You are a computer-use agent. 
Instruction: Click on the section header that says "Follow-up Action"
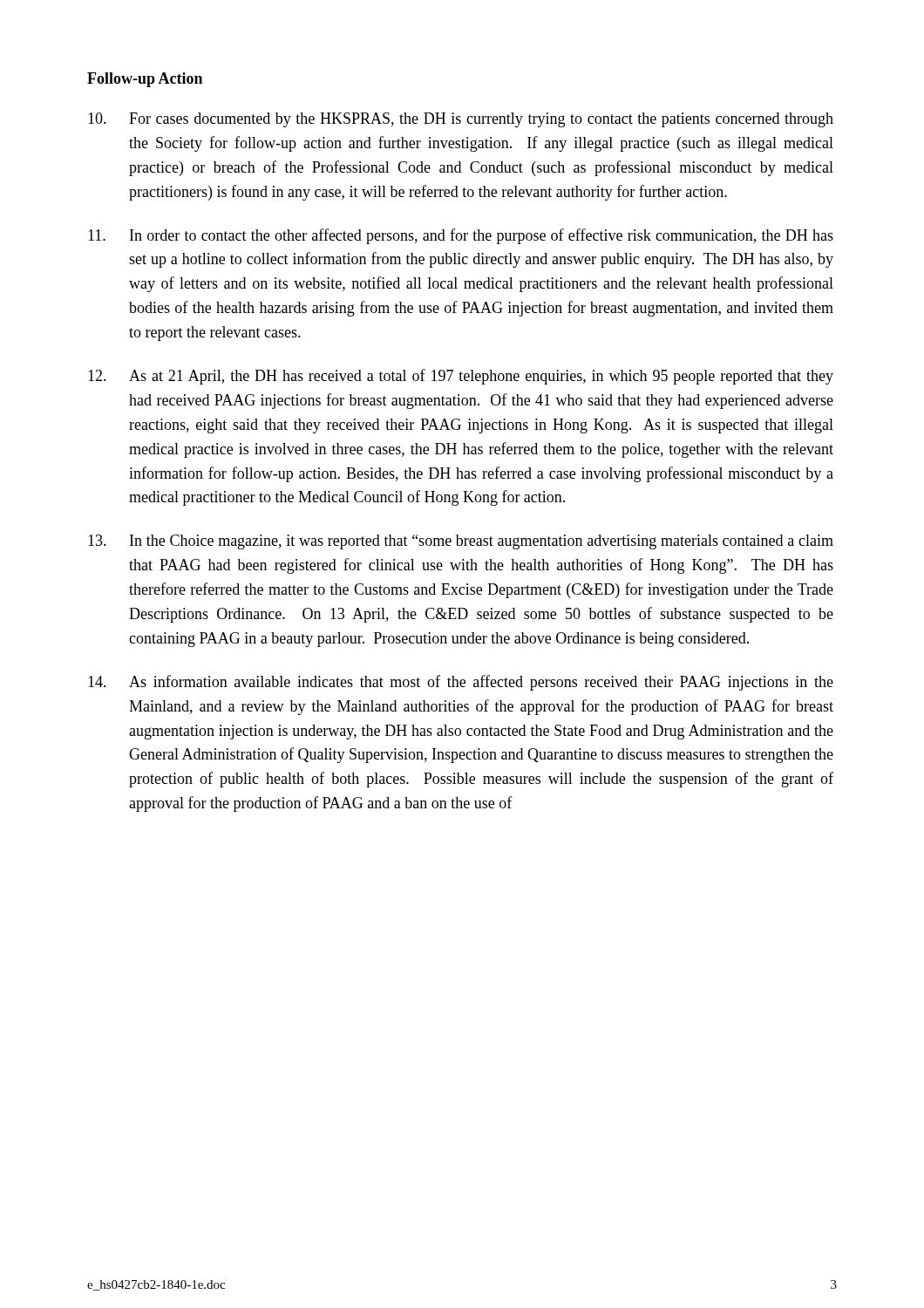coord(145,78)
